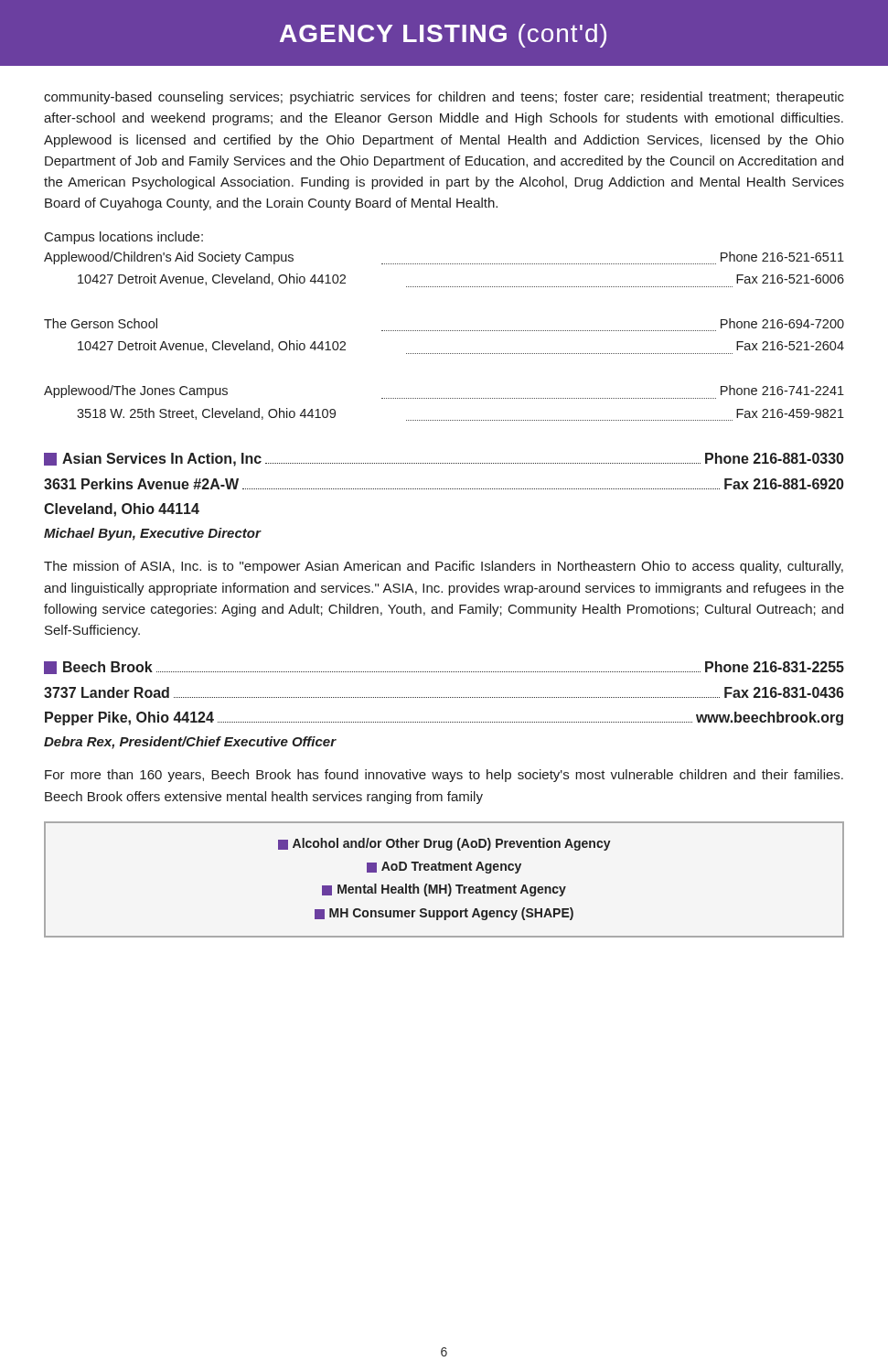Find the text block starting "For more than"
Screen dimensions: 1372x888
coord(444,785)
